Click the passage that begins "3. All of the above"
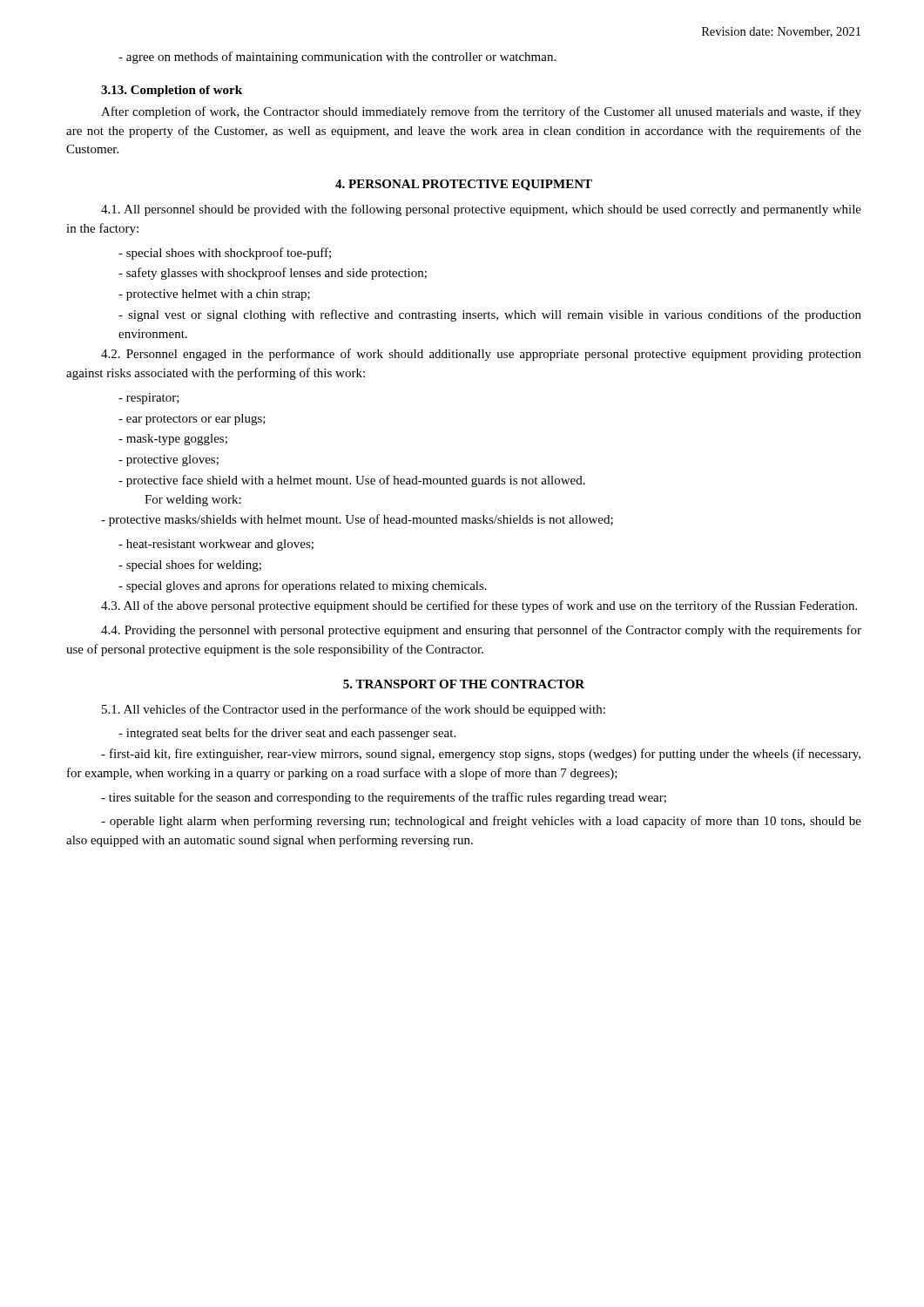Screen dimensions: 1307x924 [x=480, y=606]
